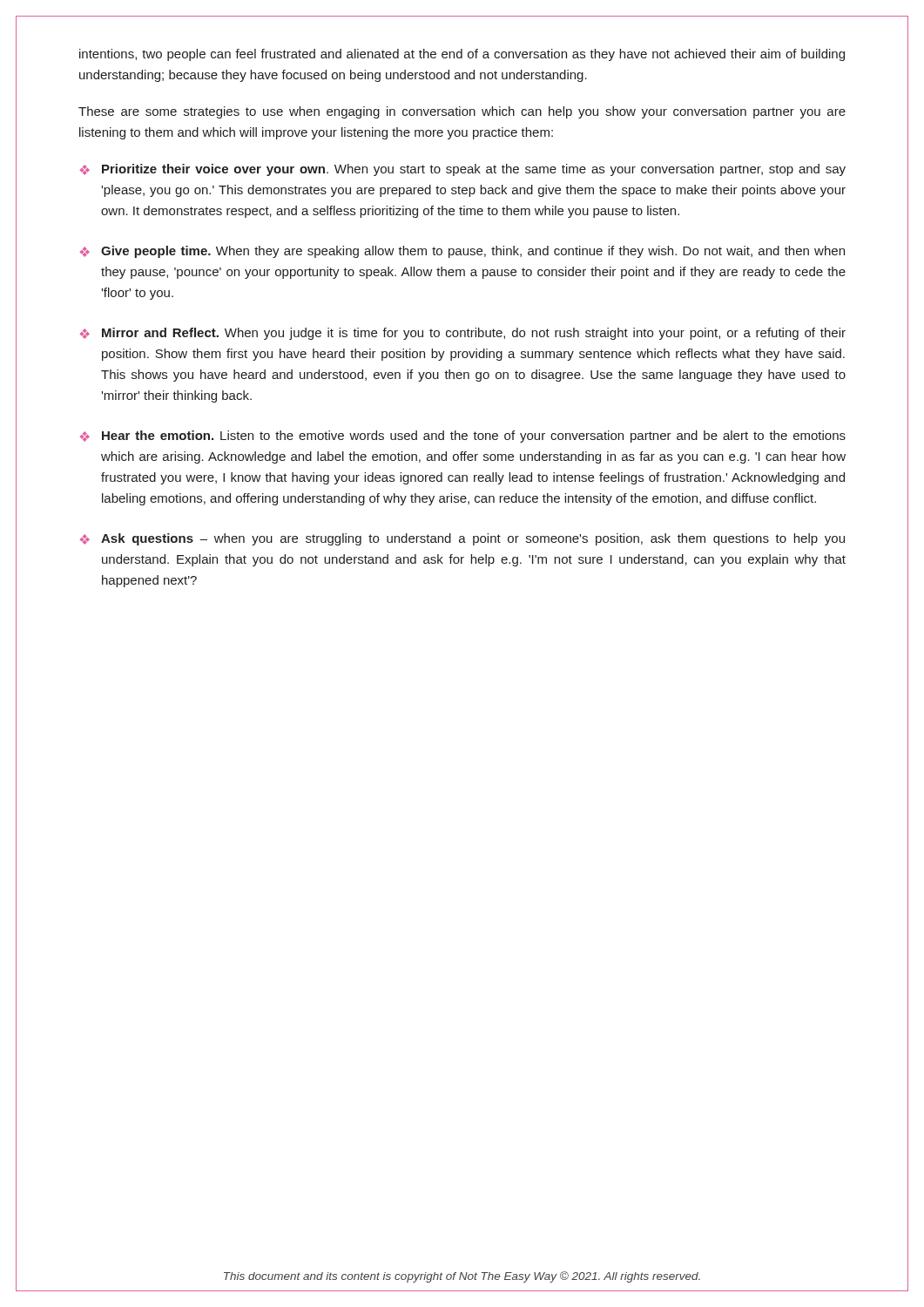Navigate to the element starting "❖ Hear the emotion."
The image size is (924, 1307).
tap(462, 467)
